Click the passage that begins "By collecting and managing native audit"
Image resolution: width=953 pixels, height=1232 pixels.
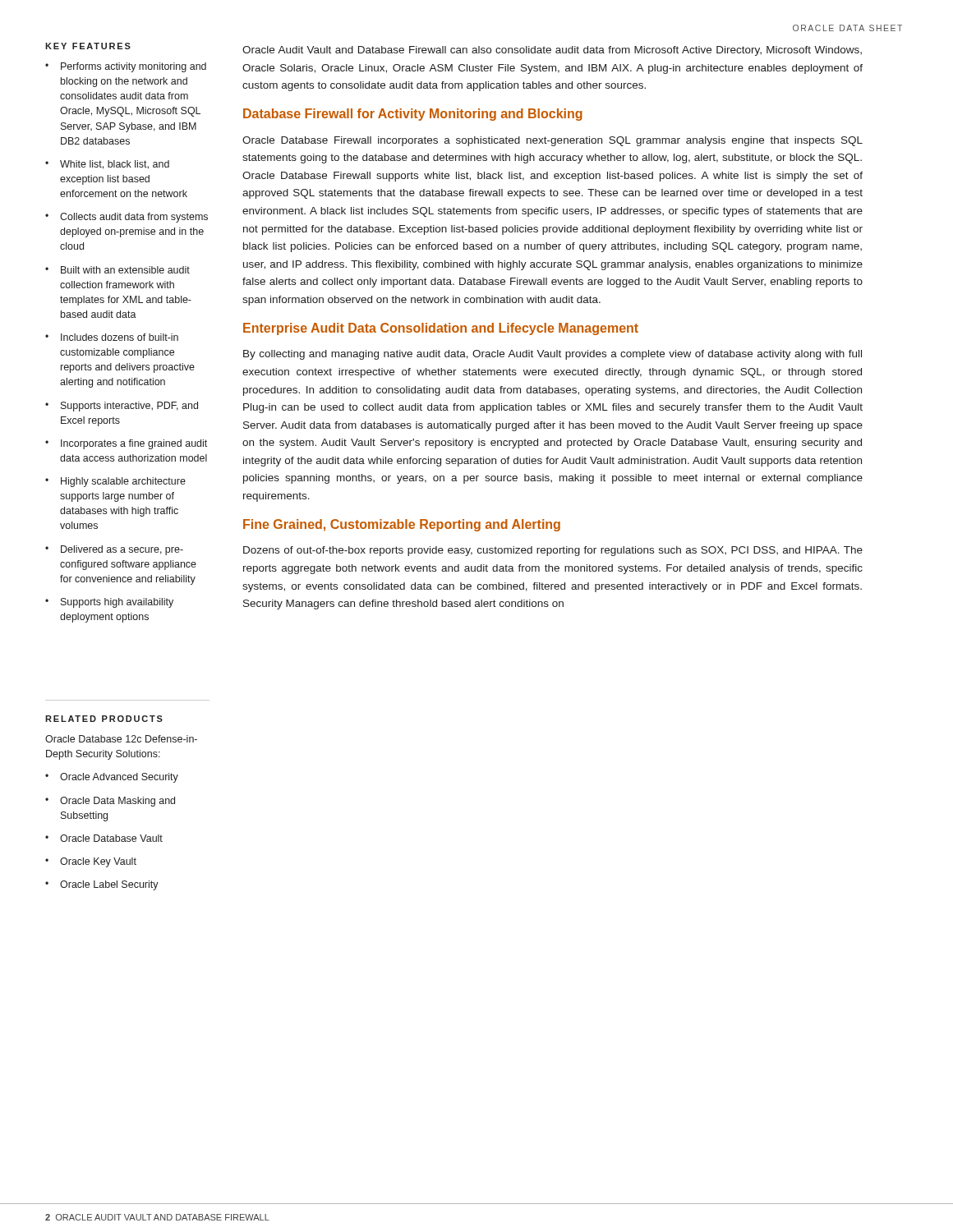[x=553, y=425]
